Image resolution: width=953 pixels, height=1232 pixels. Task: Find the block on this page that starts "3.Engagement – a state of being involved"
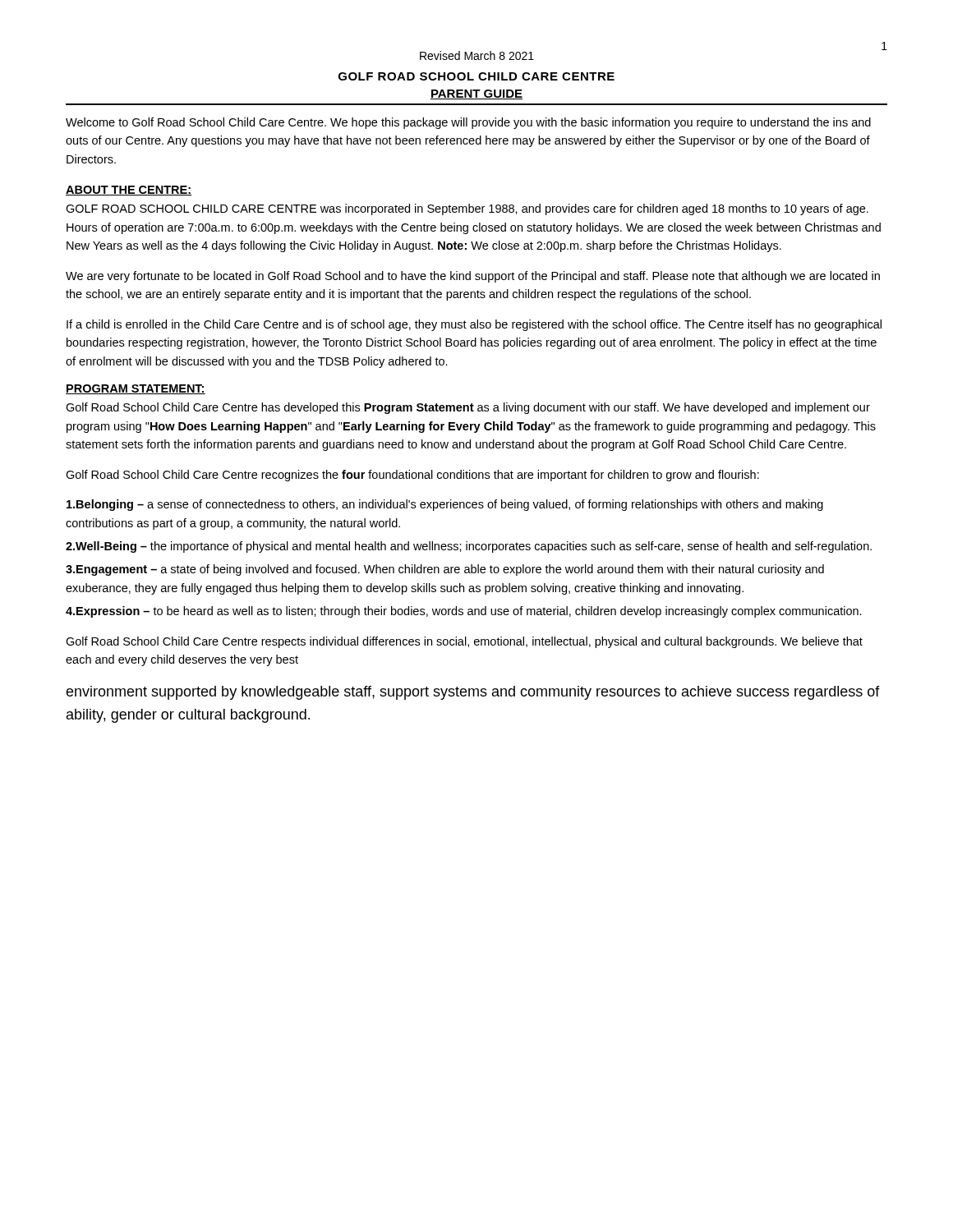coord(445,579)
